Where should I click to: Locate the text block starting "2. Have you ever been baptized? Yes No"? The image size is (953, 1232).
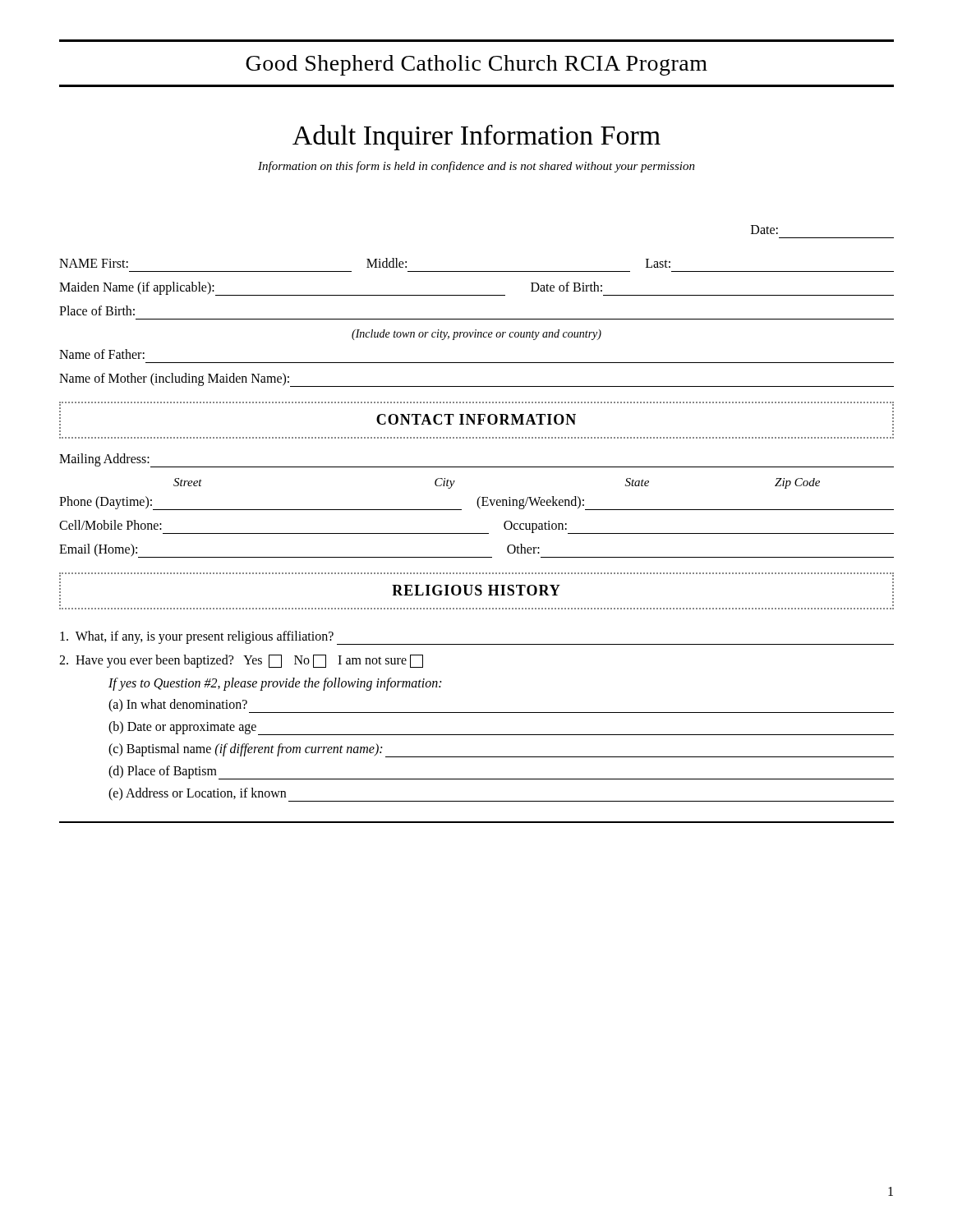pos(242,660)
